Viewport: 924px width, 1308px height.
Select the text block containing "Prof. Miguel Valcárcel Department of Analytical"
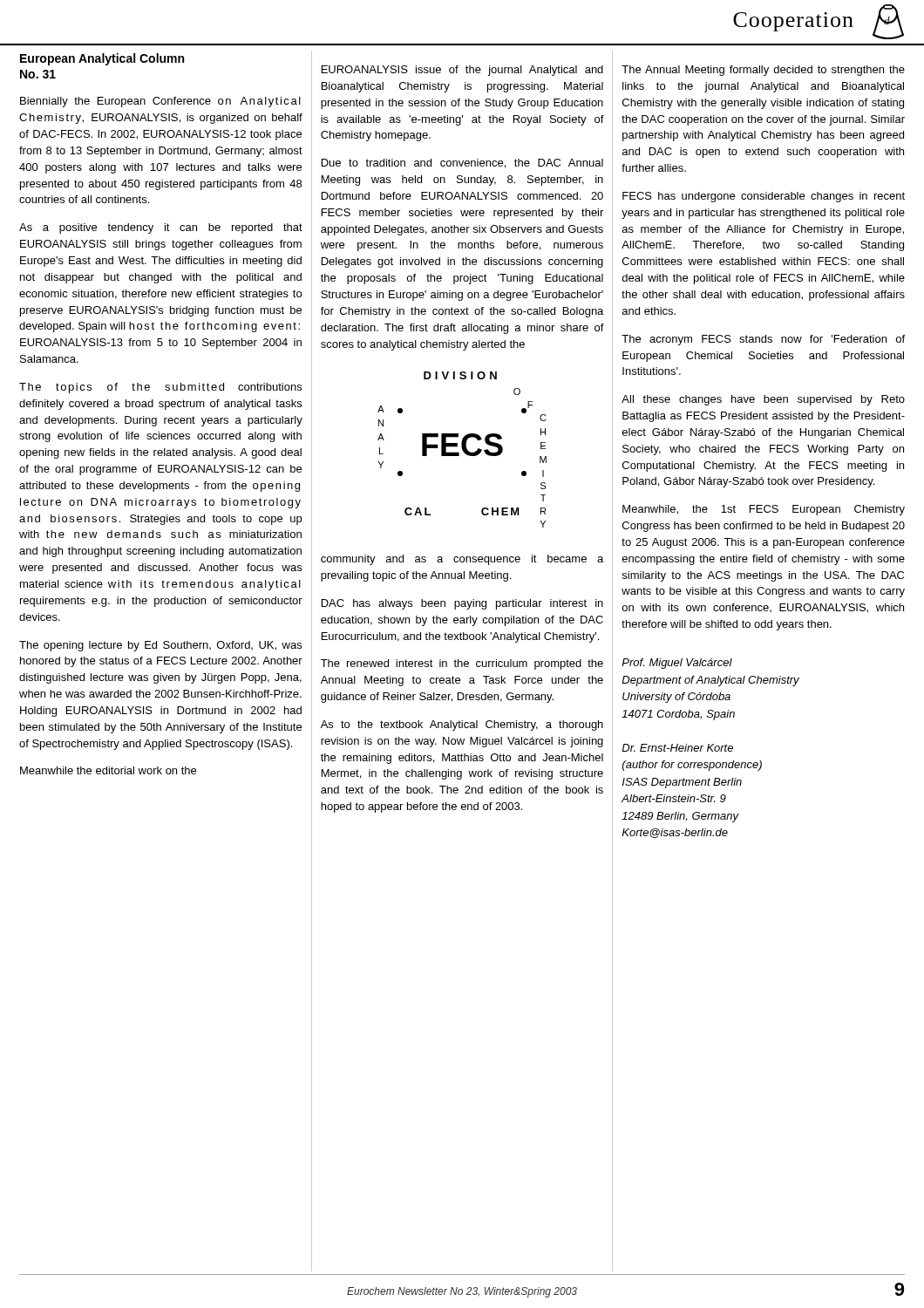point(710,747)
